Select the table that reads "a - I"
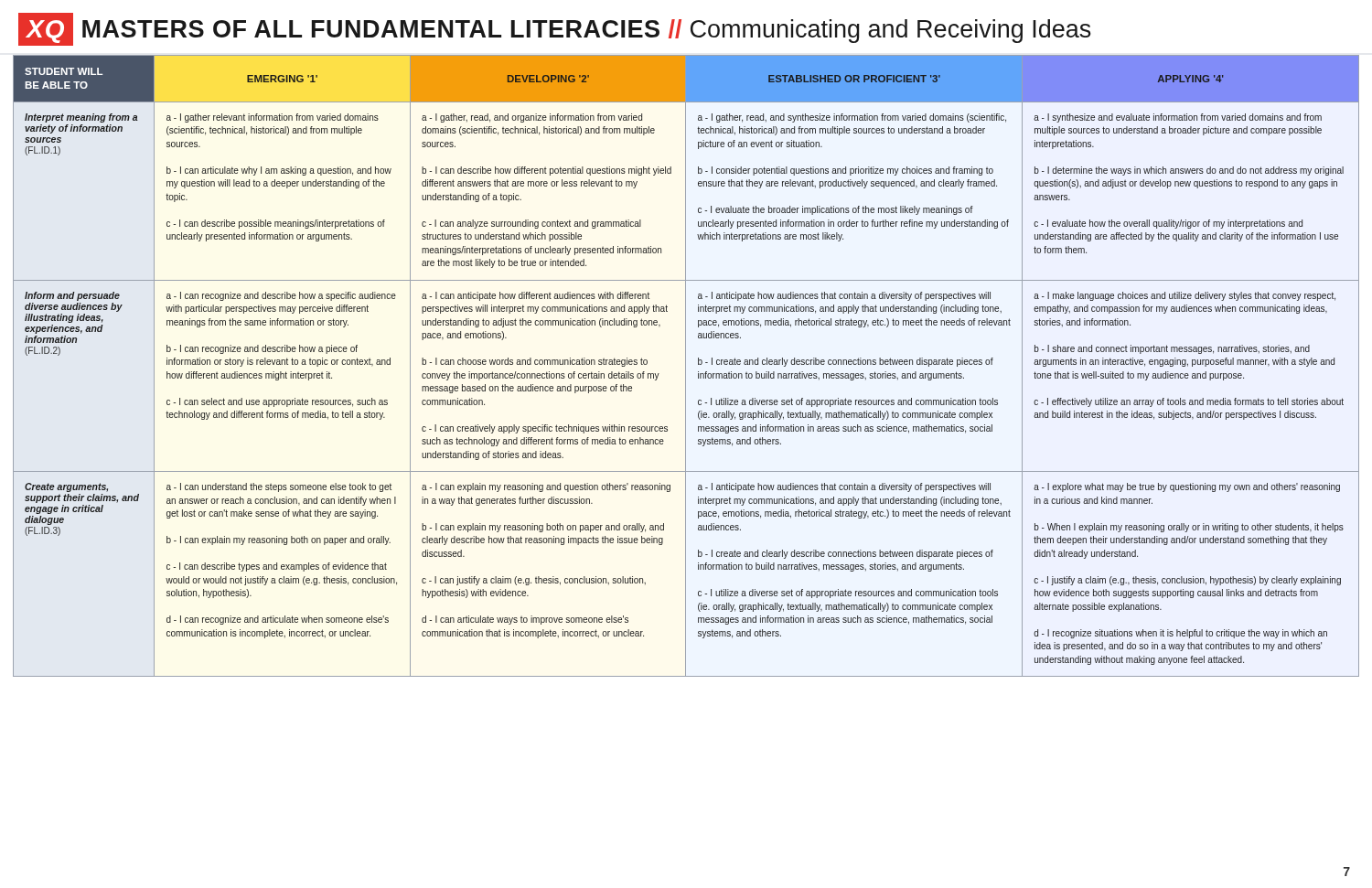 [686, 366]
